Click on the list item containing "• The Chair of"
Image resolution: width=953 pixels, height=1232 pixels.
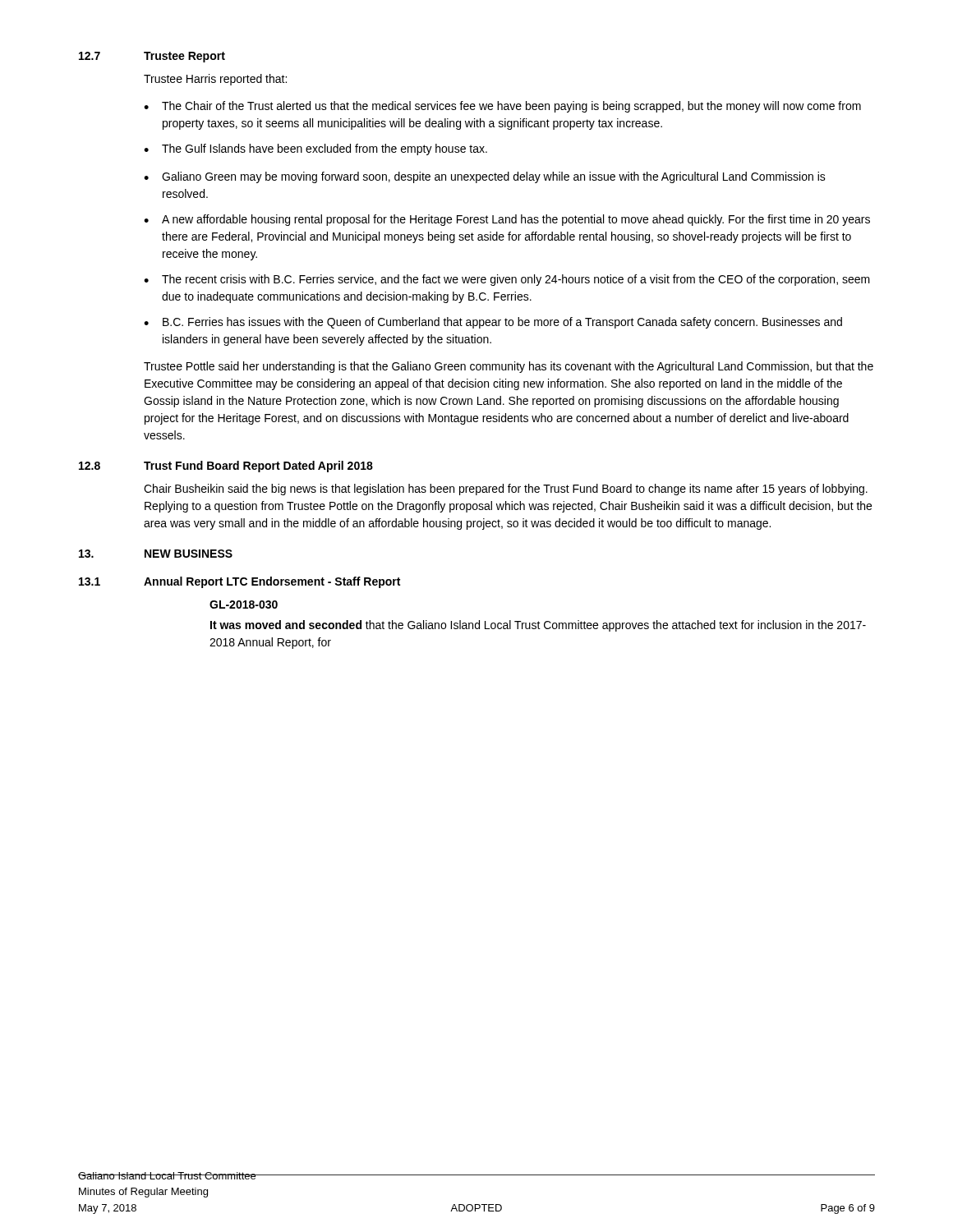509,115
